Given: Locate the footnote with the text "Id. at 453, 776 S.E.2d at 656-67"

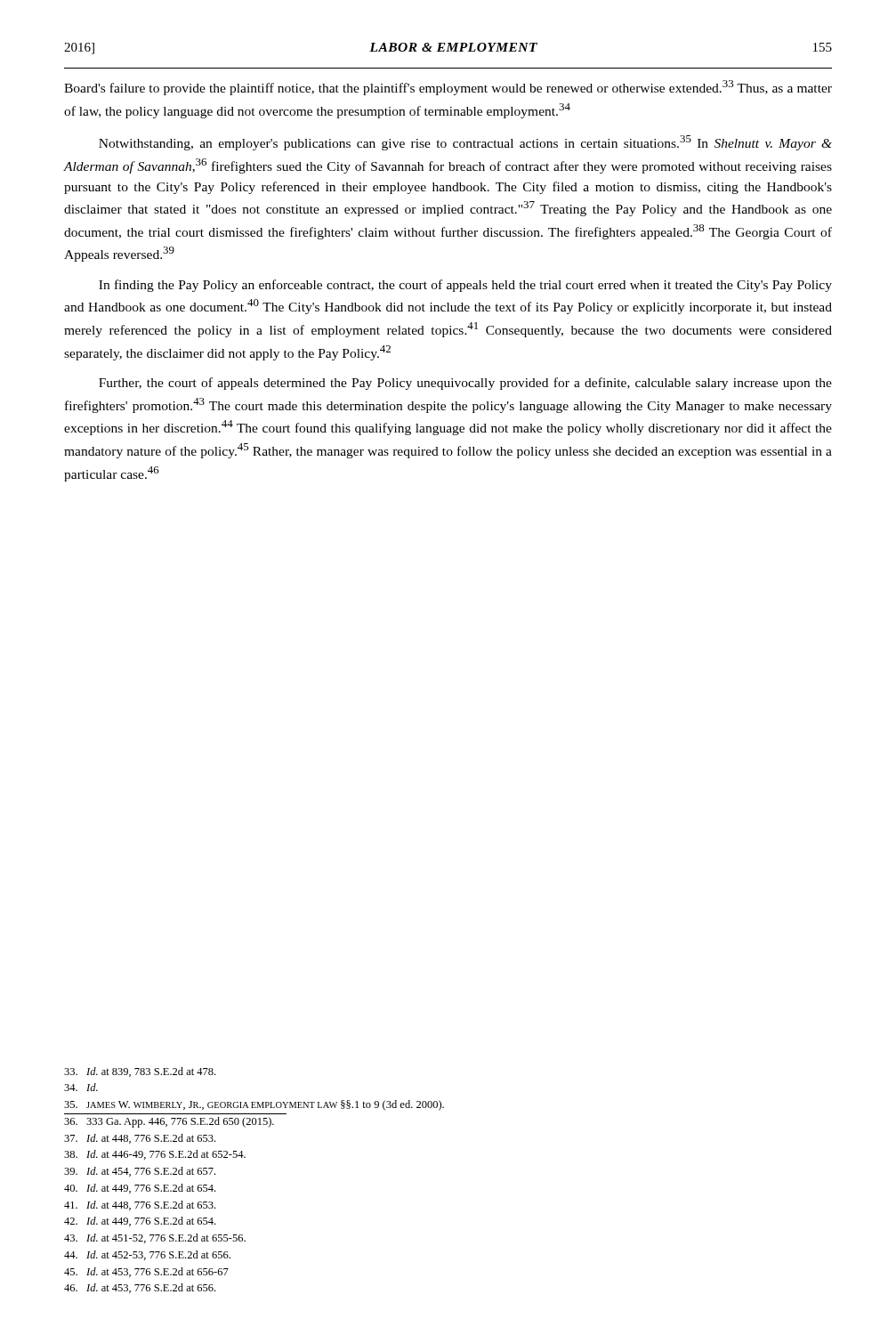Looking at the screenshot, I should point(146,1272).
